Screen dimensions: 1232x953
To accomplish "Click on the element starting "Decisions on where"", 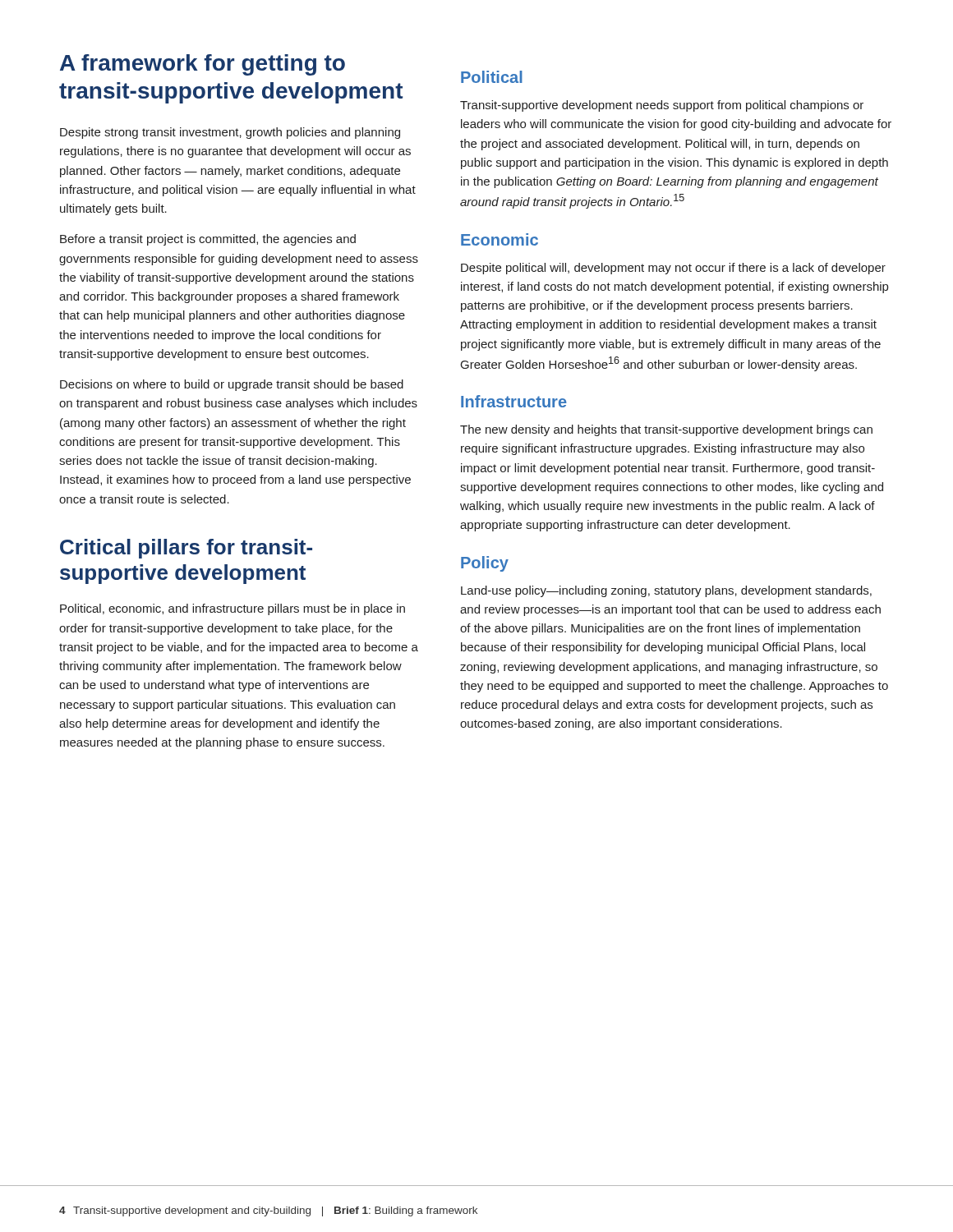I will coord(240,441).
